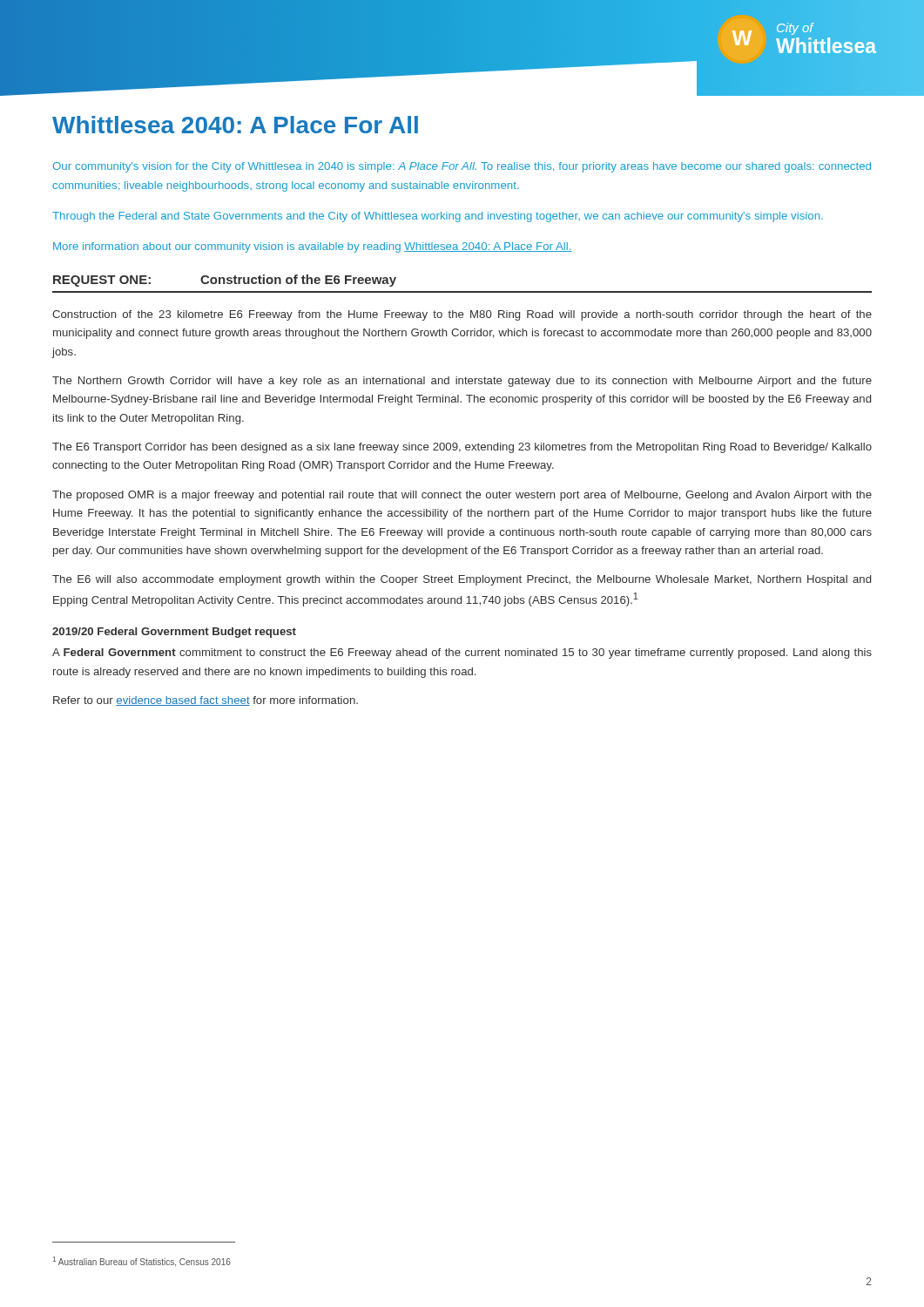Select the text block containing "Through the Federal and"
This screenshot has height=1307, width=924.
(438, 216)
